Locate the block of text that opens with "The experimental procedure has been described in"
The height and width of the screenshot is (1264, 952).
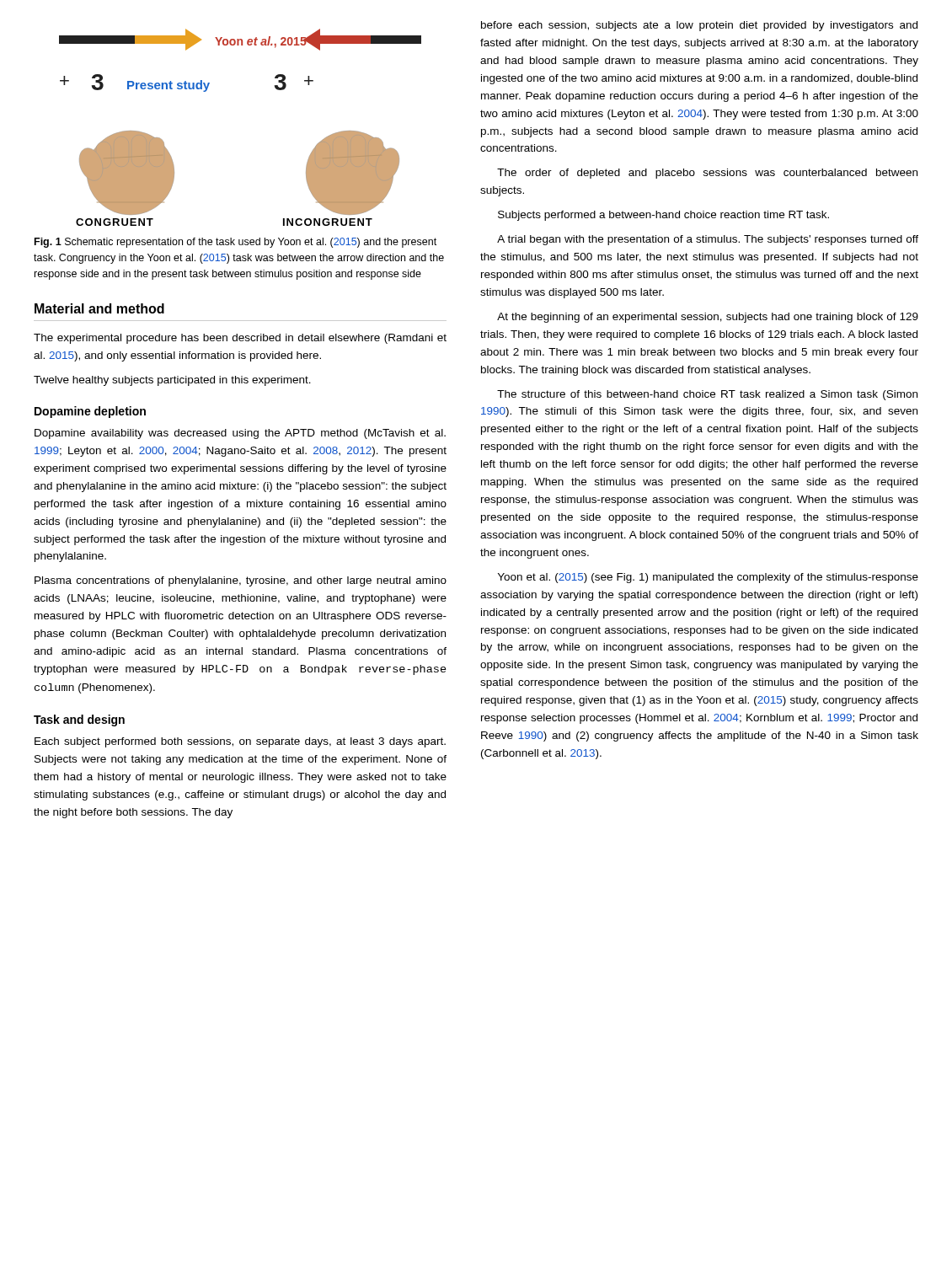point(240,359)
